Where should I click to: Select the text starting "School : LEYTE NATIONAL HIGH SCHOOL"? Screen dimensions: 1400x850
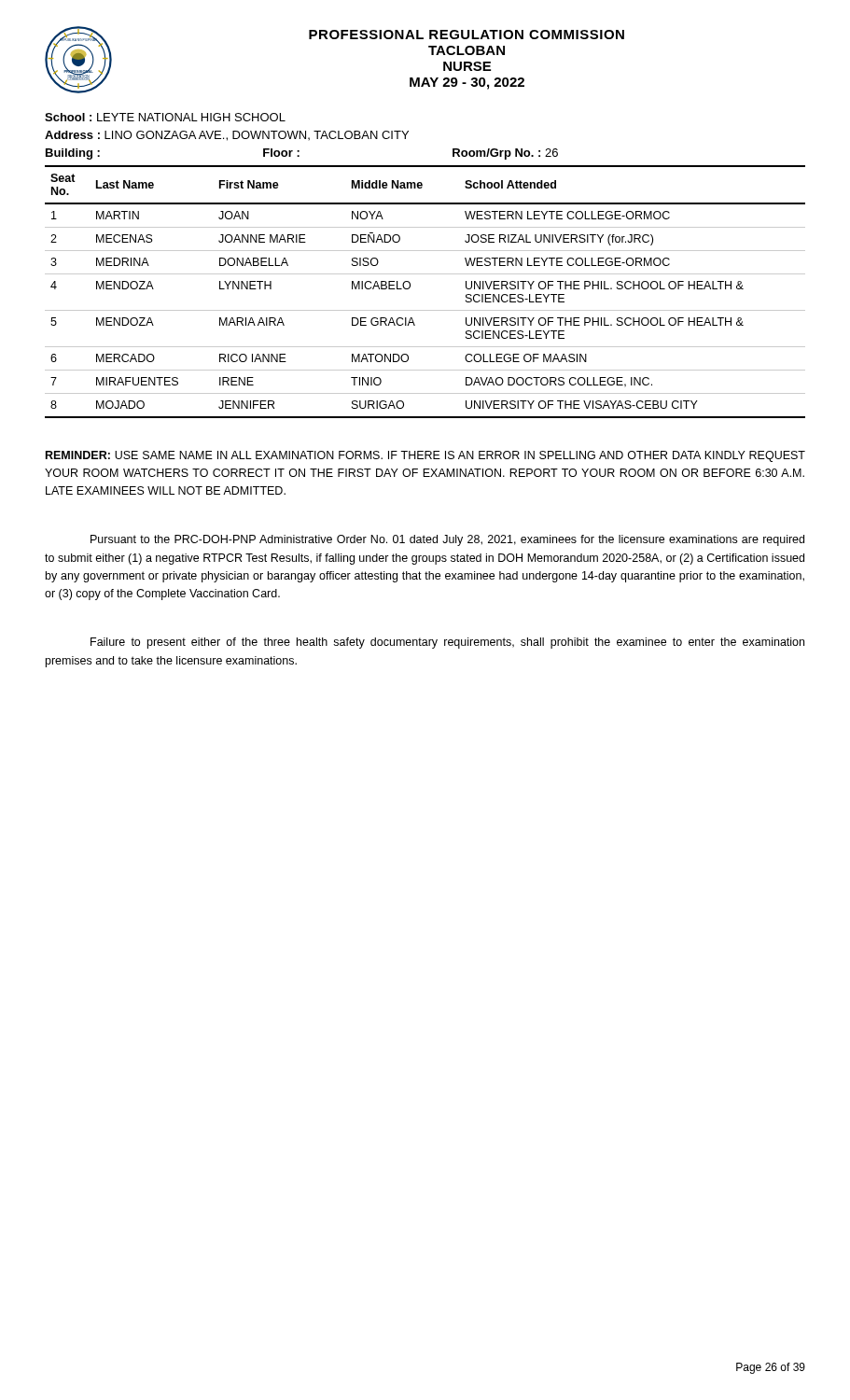tap(165, 117)
